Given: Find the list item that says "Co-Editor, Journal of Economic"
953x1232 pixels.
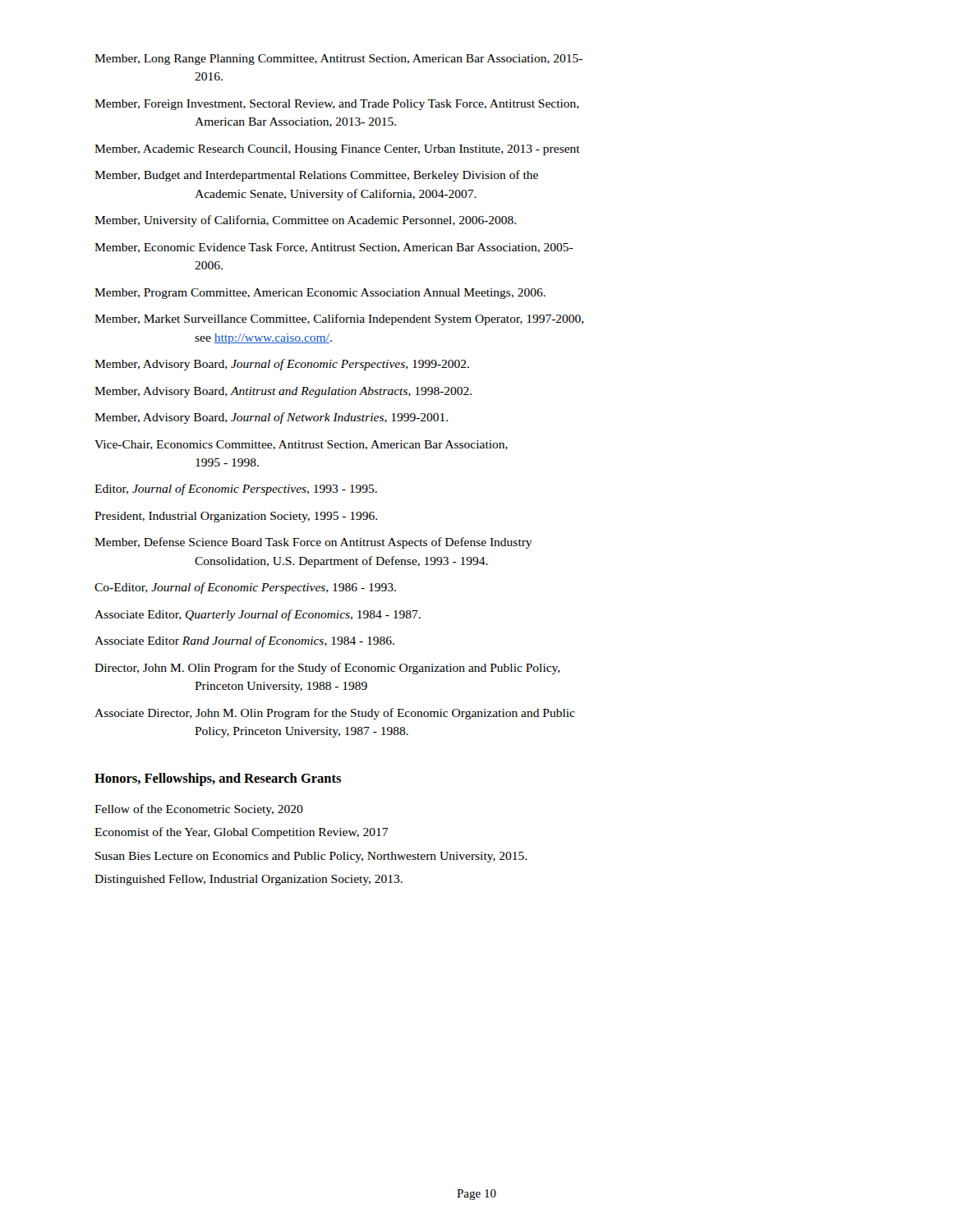Looking at the screenshot, I should click(x=246, y=587).
